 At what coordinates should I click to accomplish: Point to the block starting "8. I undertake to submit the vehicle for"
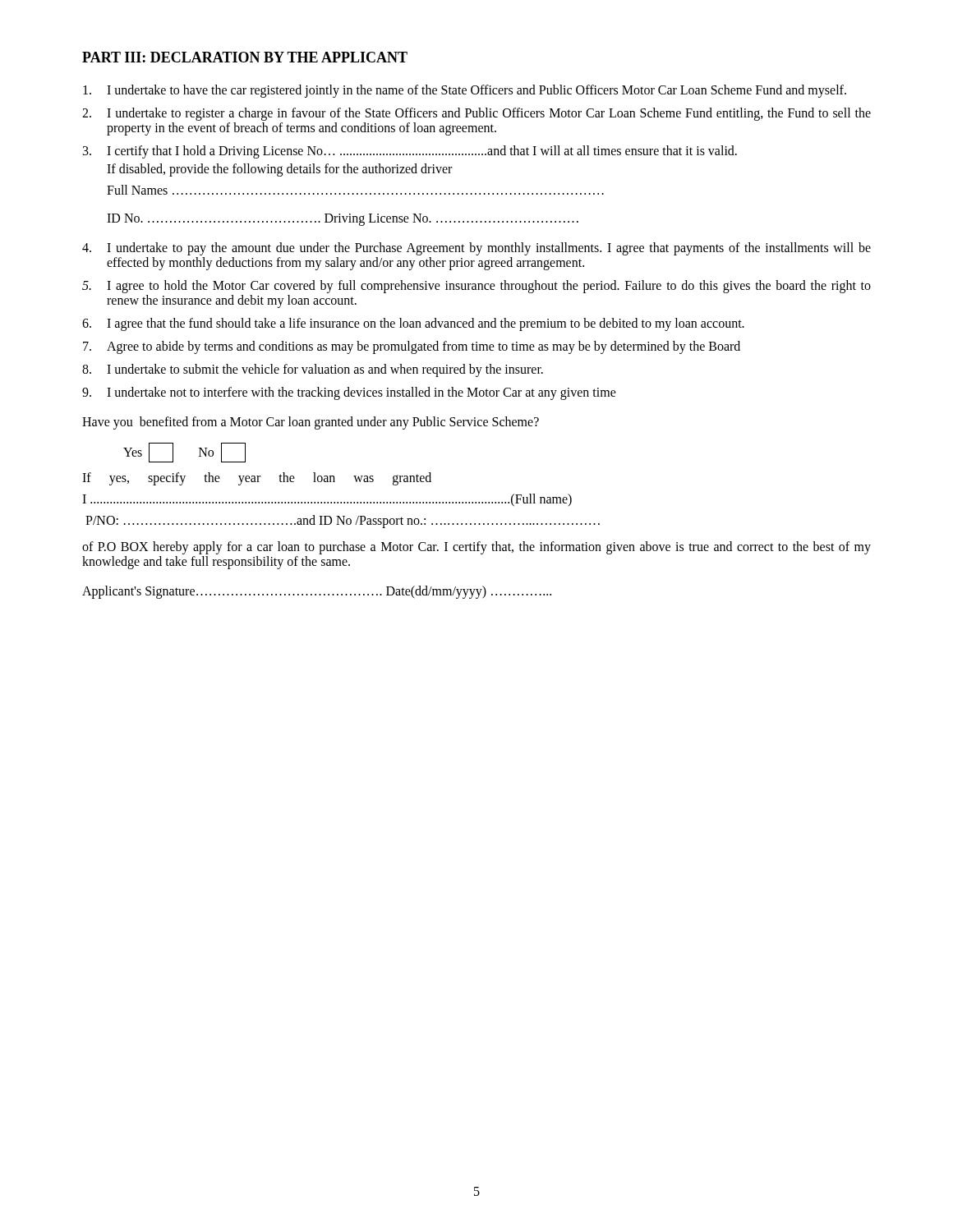(x=476, y=370)
